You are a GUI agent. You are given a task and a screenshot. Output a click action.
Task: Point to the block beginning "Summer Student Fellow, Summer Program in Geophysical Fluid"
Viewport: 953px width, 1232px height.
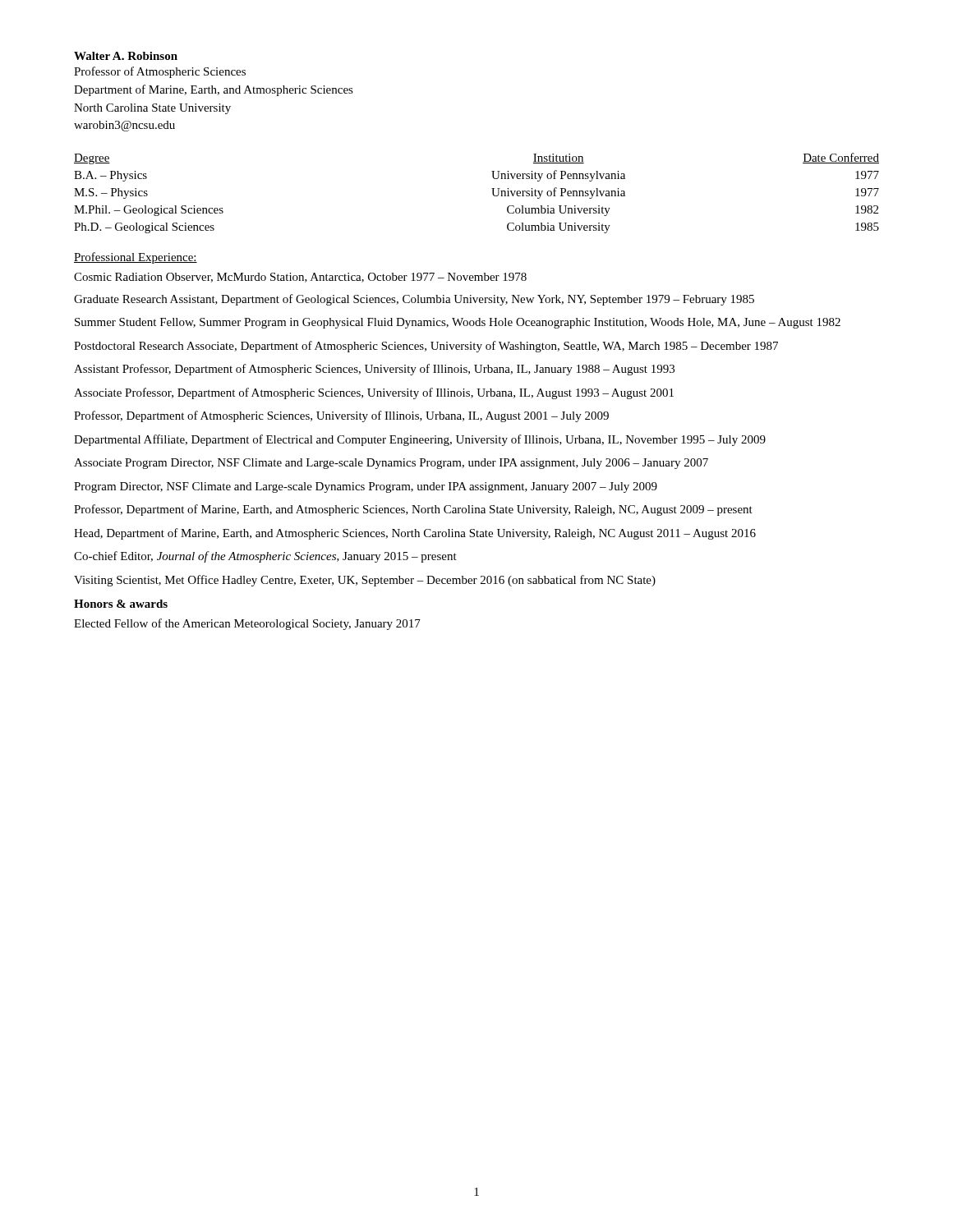457,322
